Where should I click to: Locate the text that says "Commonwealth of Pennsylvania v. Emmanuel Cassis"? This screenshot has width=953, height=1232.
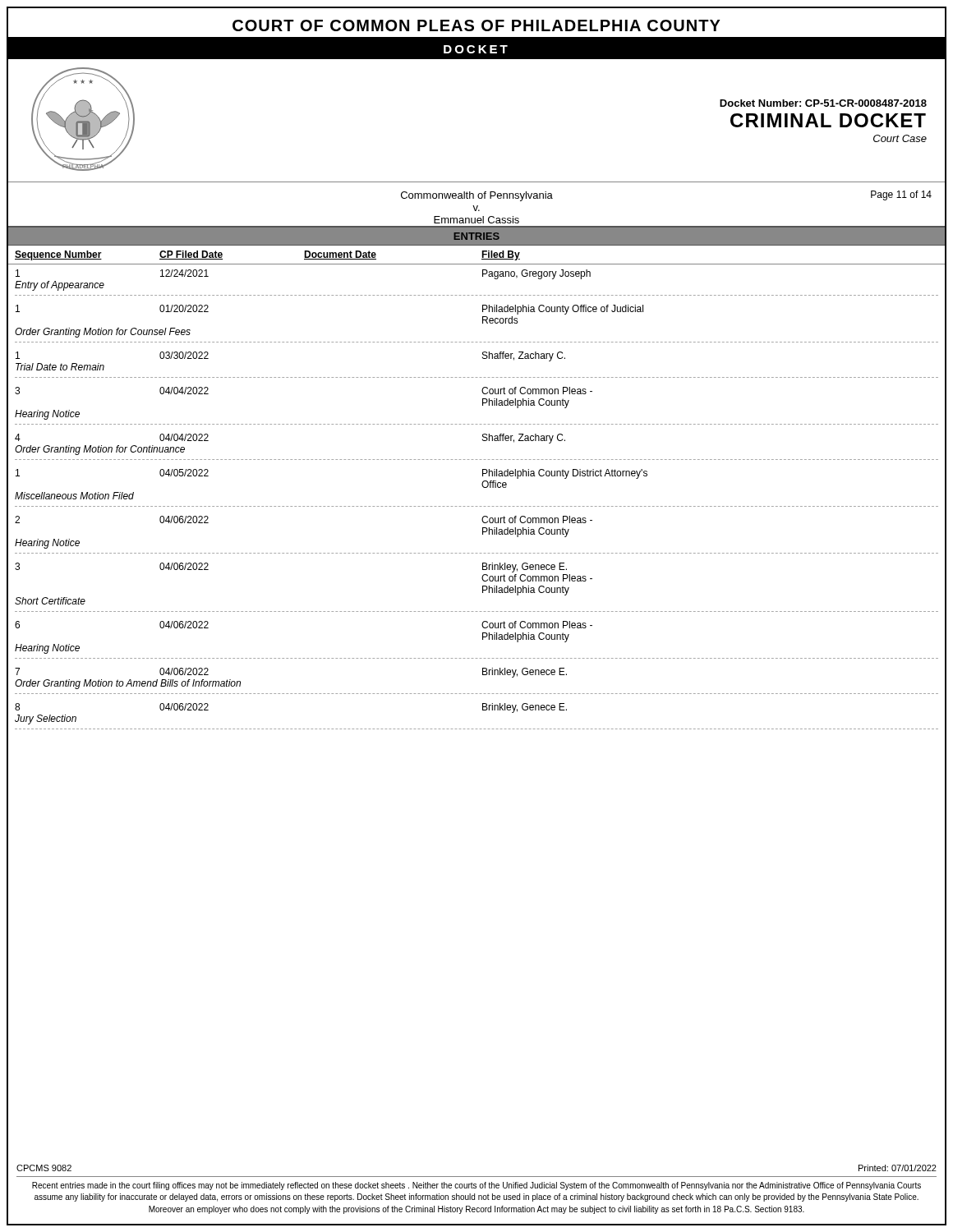[x=476, y=207]
